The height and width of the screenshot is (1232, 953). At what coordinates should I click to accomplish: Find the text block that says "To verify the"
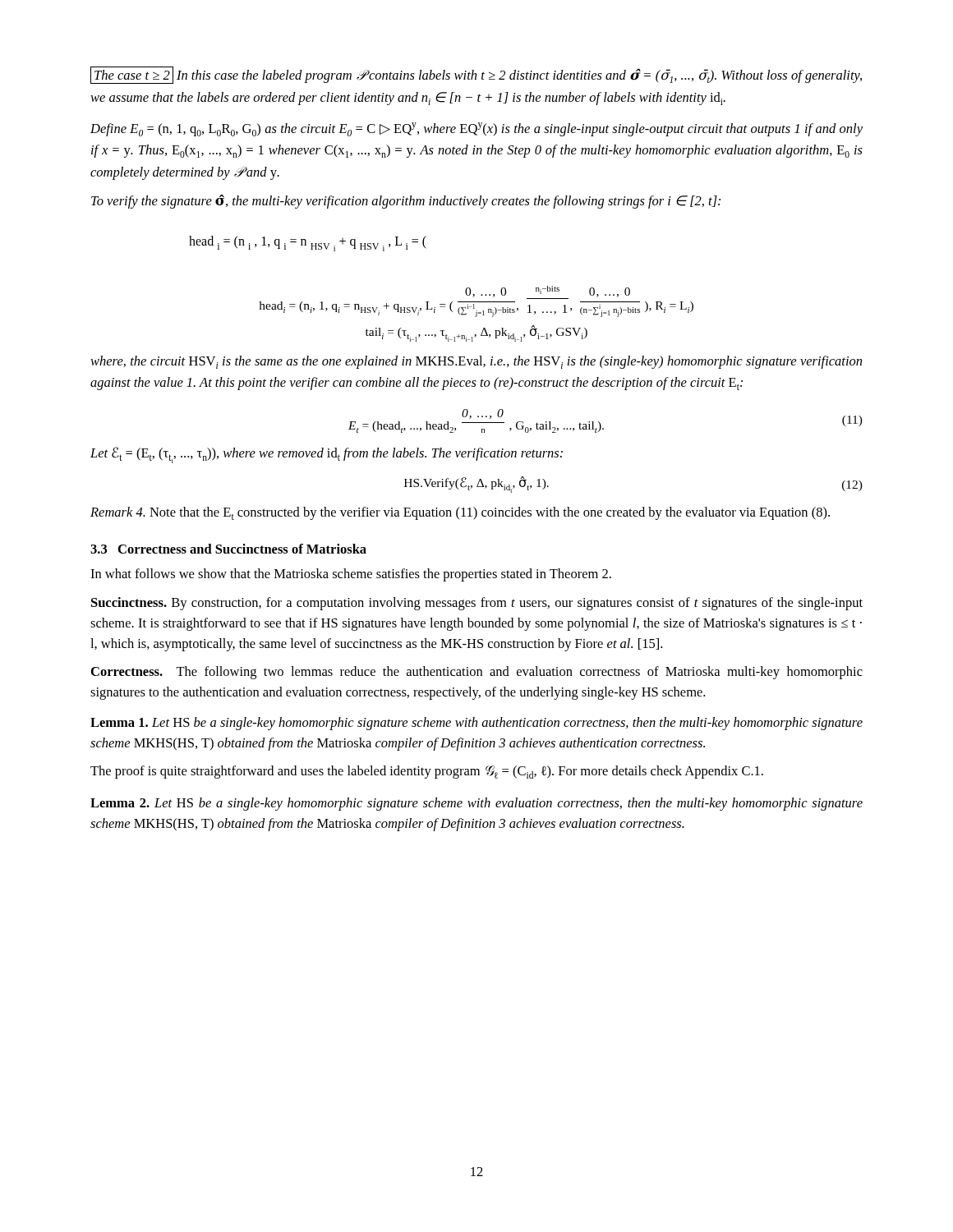tap(406, 201)
